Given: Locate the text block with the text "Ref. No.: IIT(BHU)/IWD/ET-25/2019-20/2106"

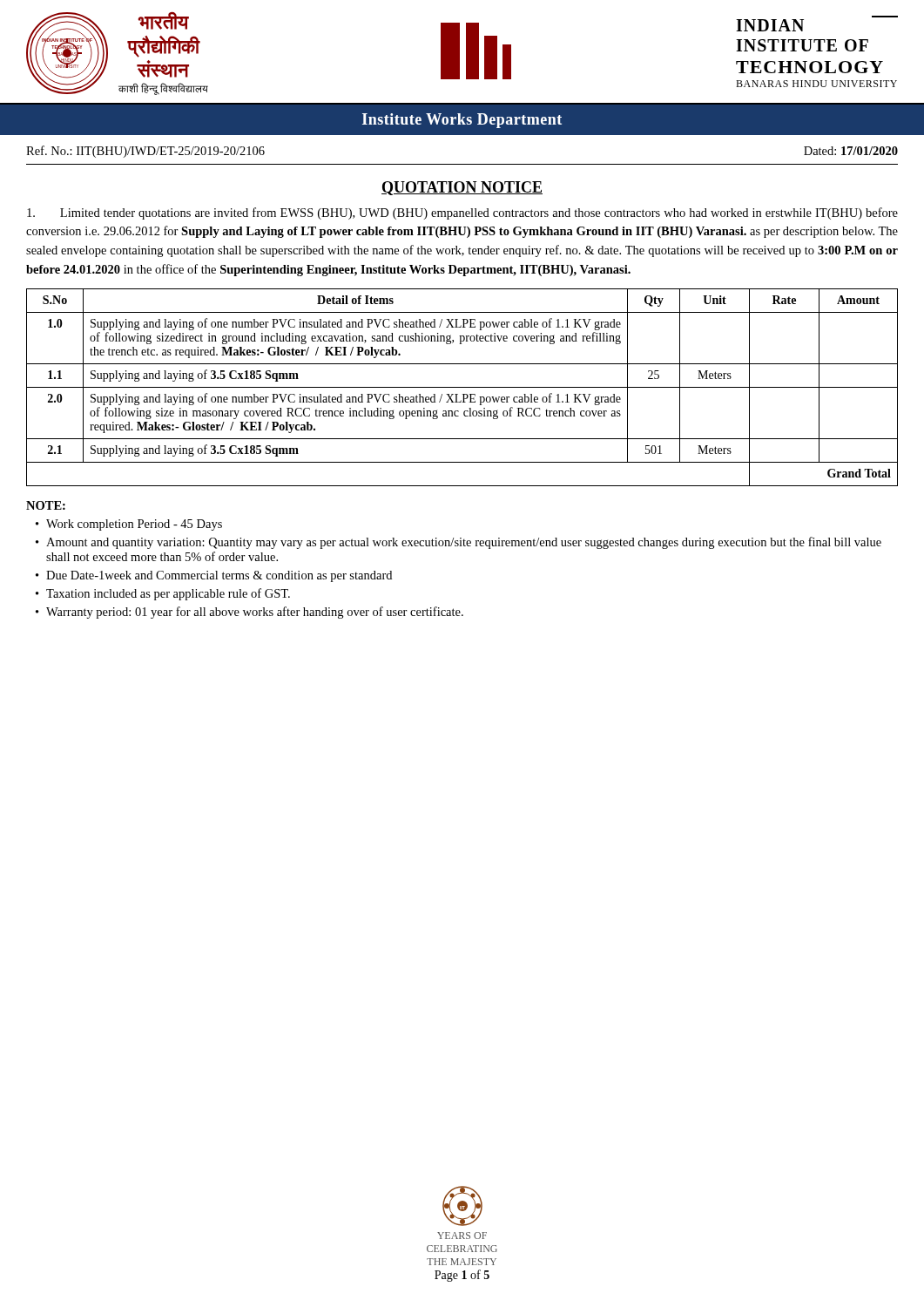Looking at the screenshot, I should (x=144, y=151).
